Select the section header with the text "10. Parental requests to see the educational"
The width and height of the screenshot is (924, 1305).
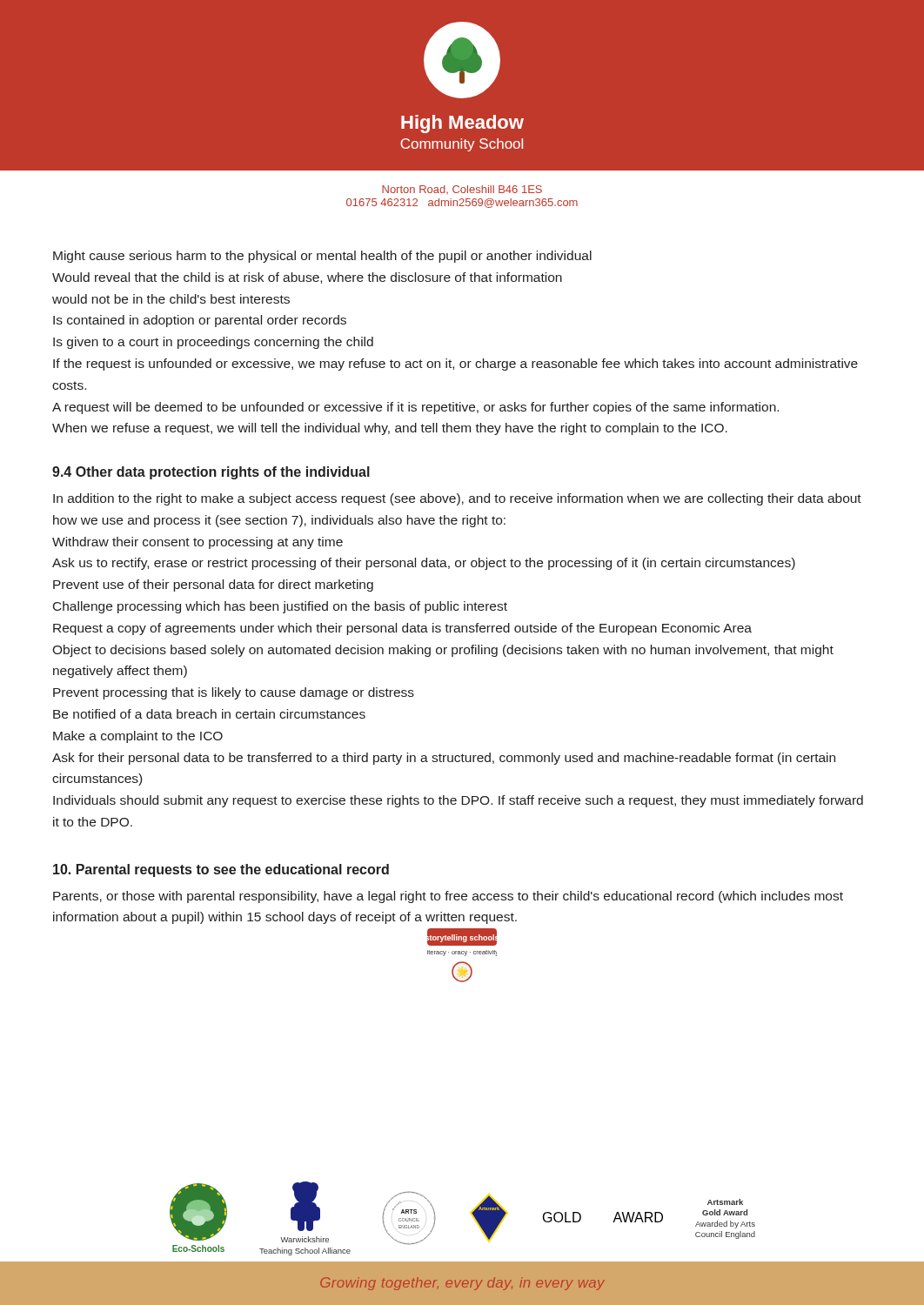(x=221, y=869)
